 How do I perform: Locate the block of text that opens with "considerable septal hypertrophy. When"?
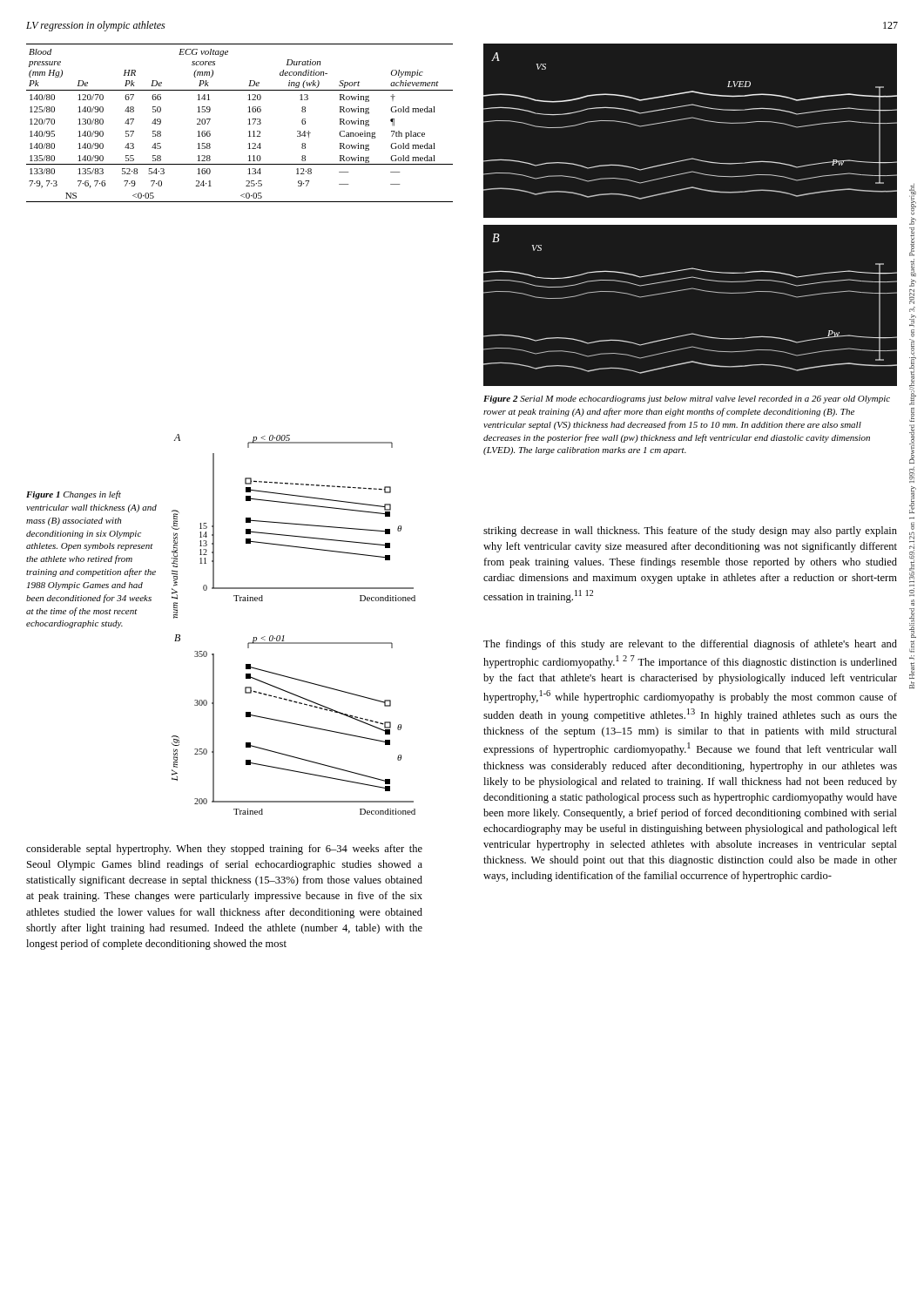pyautogui.click(x=224, y=896)
